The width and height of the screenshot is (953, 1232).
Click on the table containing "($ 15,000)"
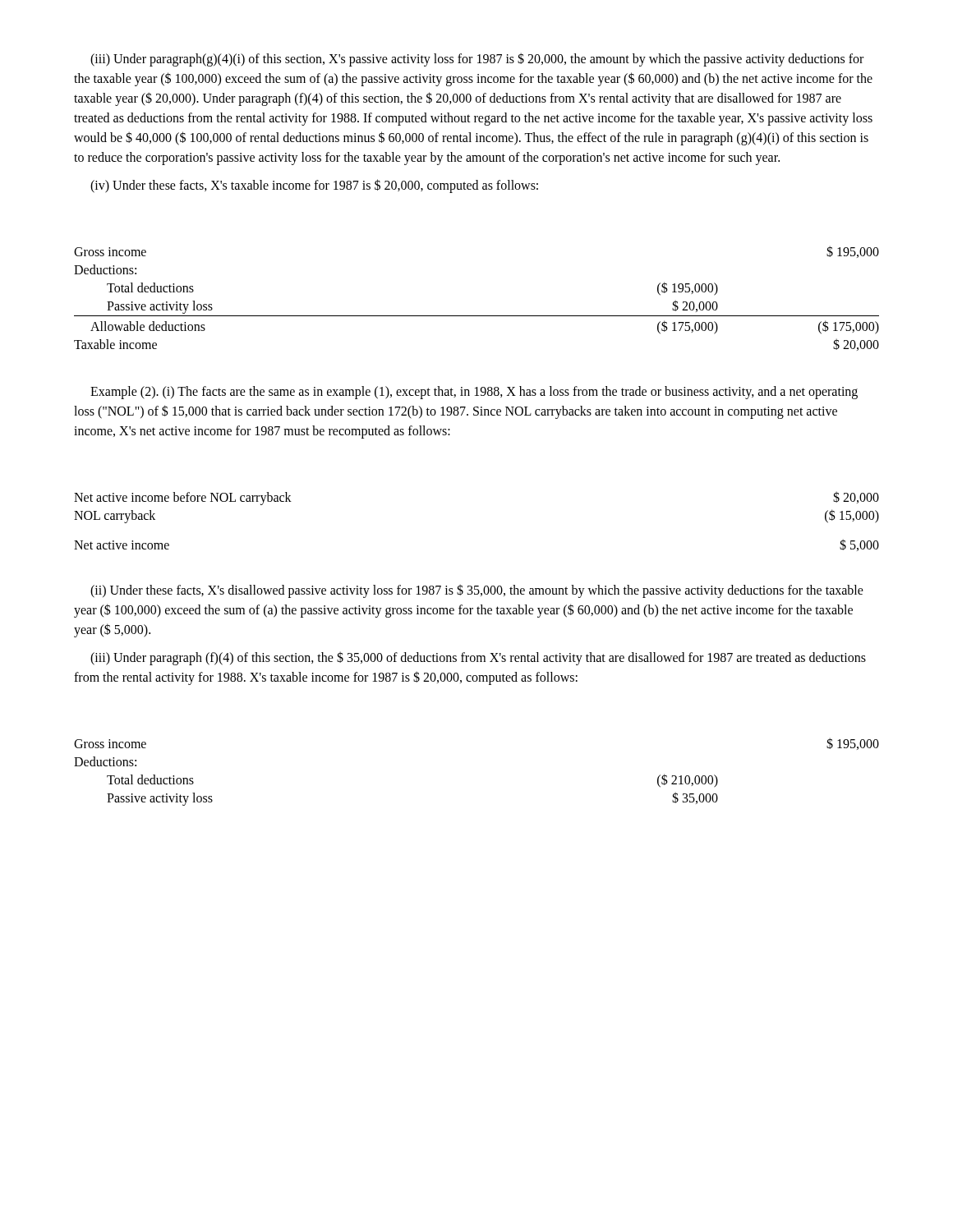(x=476, y=522)
